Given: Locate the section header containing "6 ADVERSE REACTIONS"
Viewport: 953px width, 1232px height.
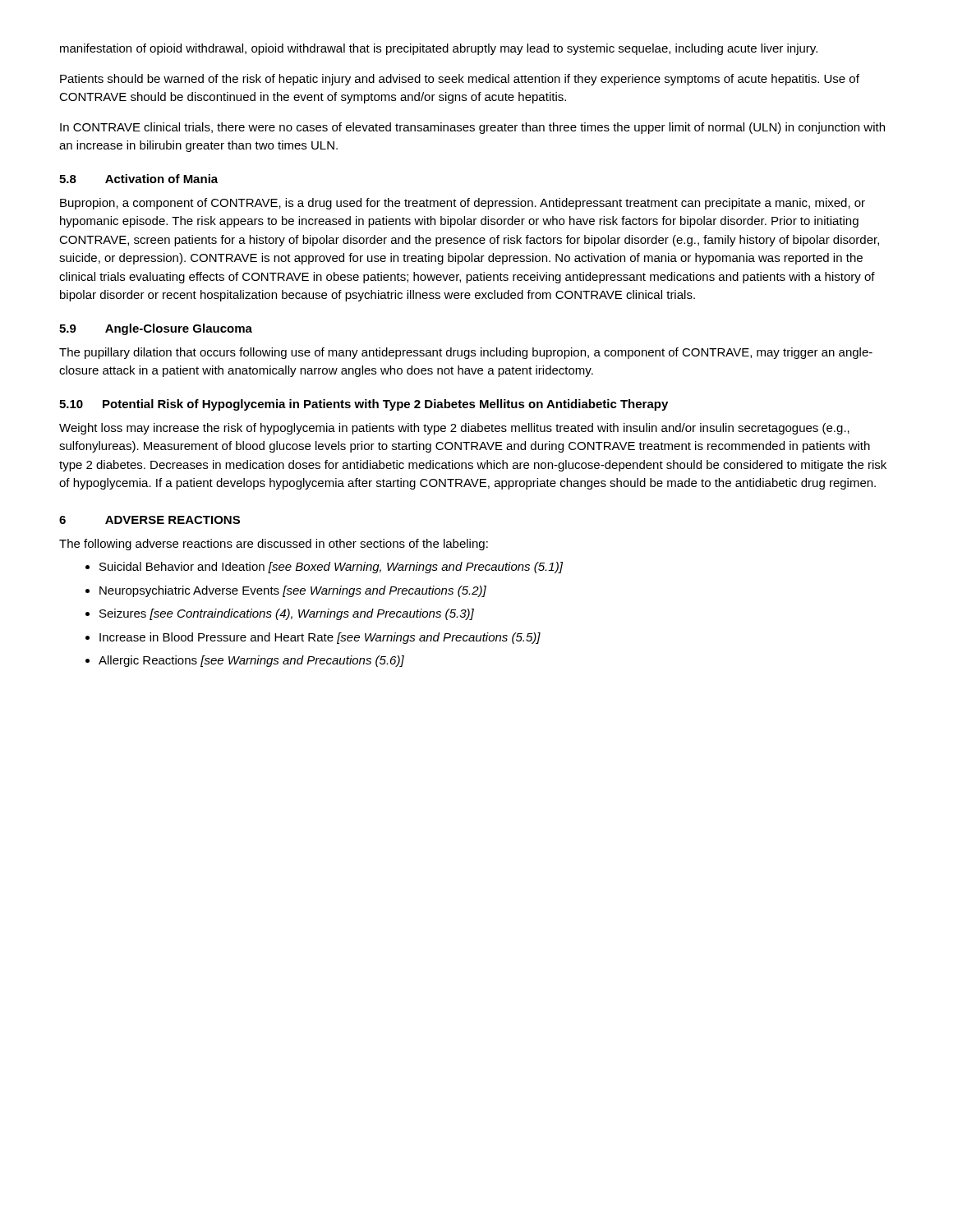Looking at the screenshot, I should pos(150,519).
